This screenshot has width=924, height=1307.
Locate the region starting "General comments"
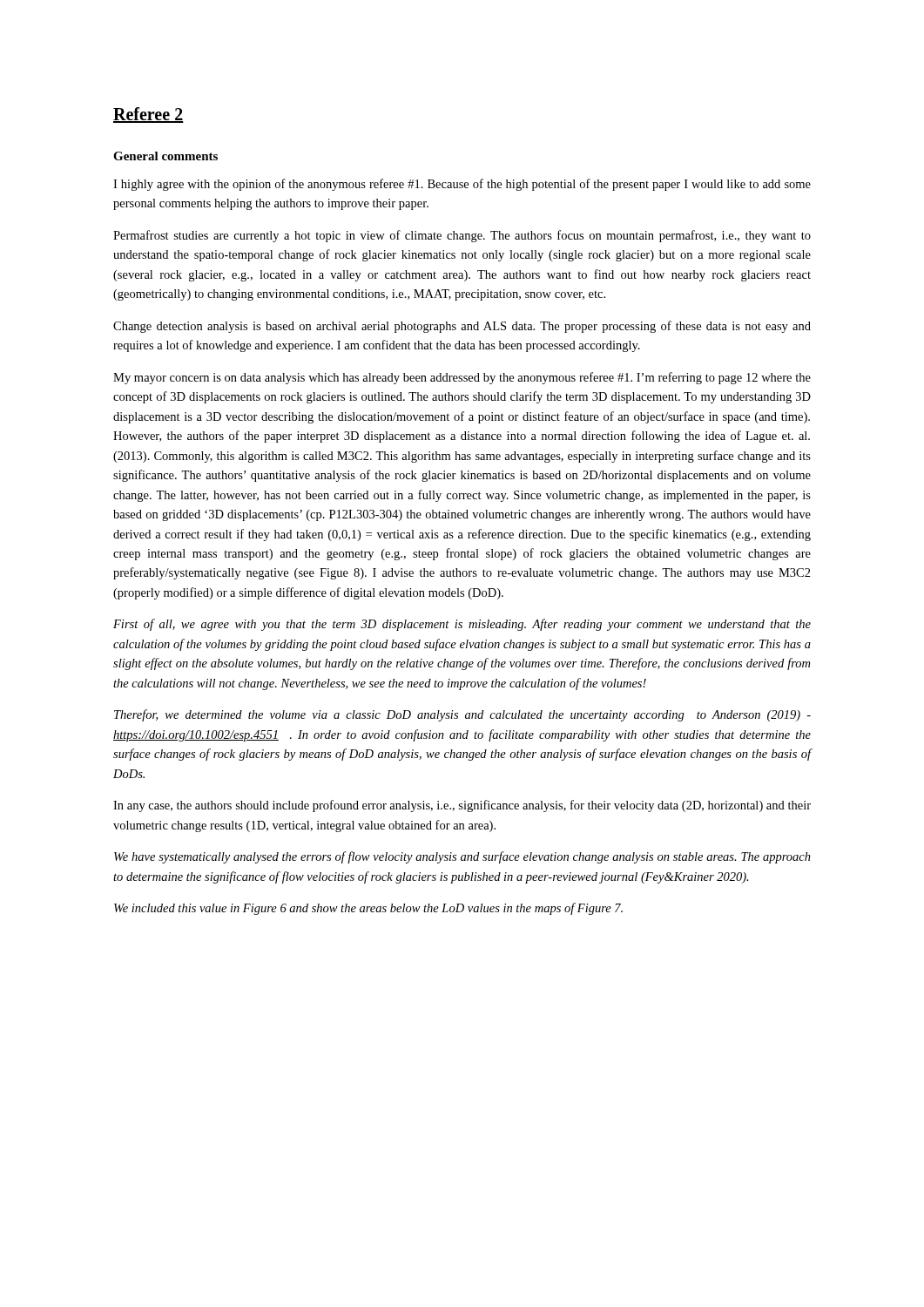(166, 156)
